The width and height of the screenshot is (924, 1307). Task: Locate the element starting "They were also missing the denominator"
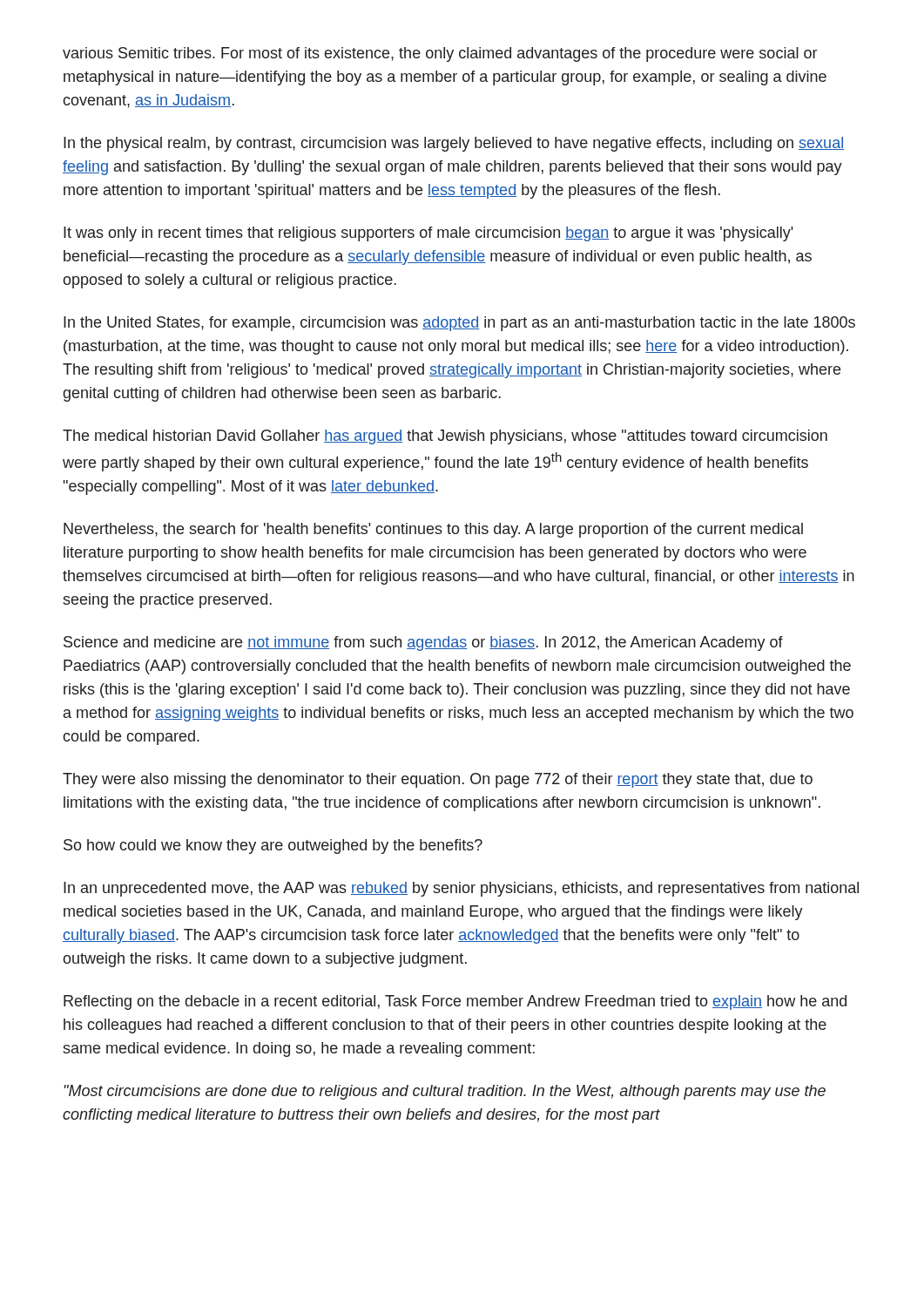[442, 791]
